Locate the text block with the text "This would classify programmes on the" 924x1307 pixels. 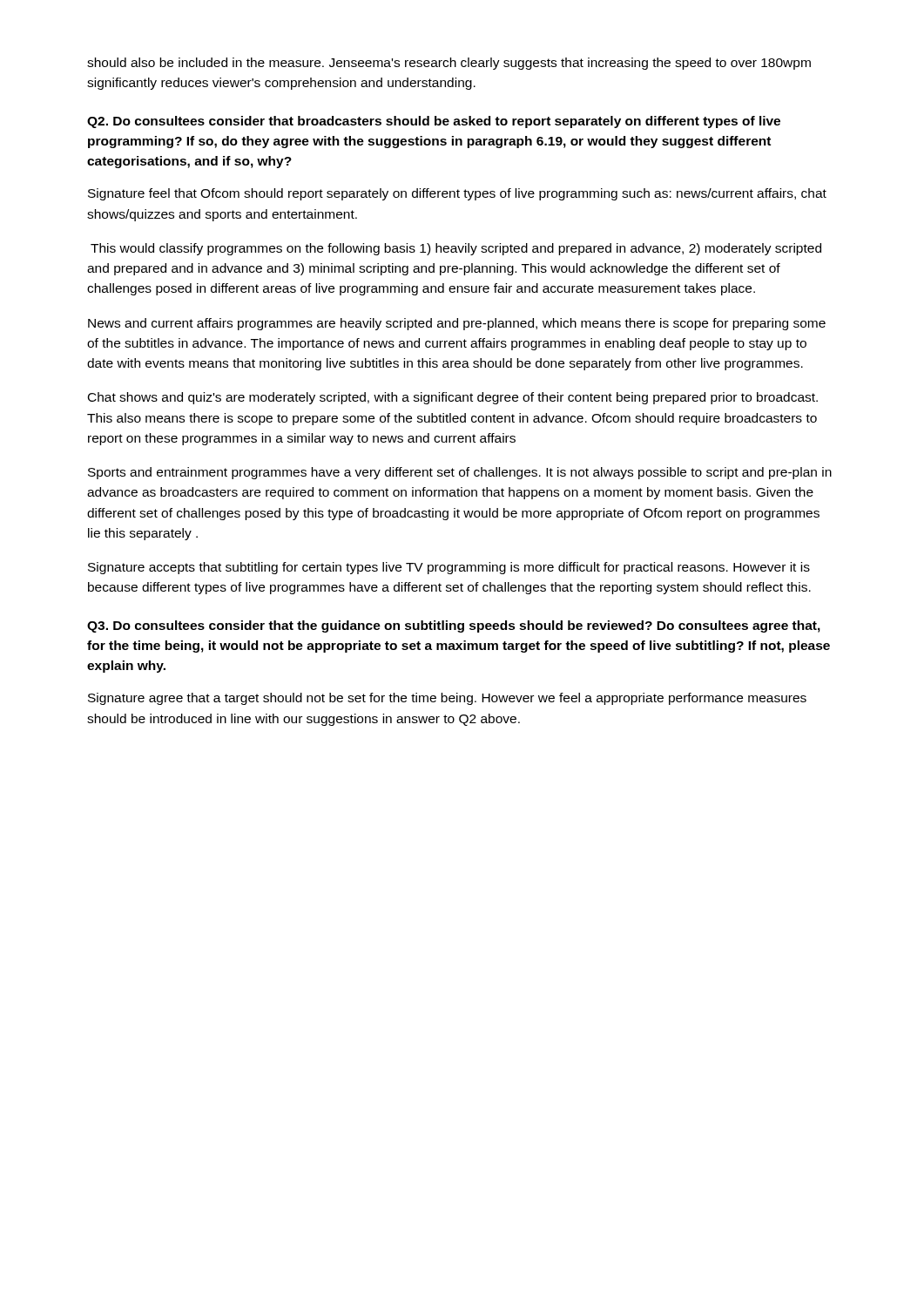(455, 268)
